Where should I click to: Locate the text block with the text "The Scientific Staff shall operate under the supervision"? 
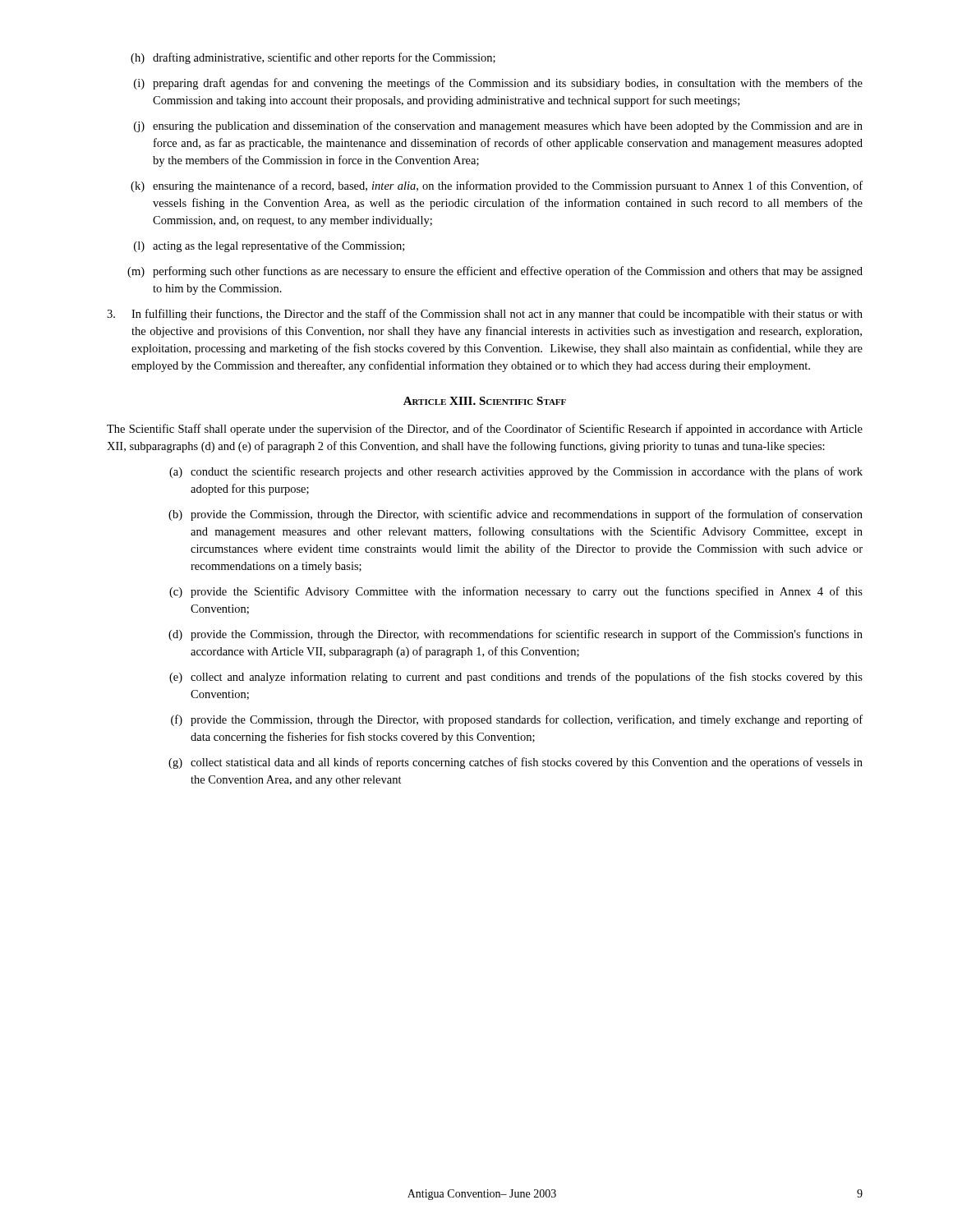(485, 437)
